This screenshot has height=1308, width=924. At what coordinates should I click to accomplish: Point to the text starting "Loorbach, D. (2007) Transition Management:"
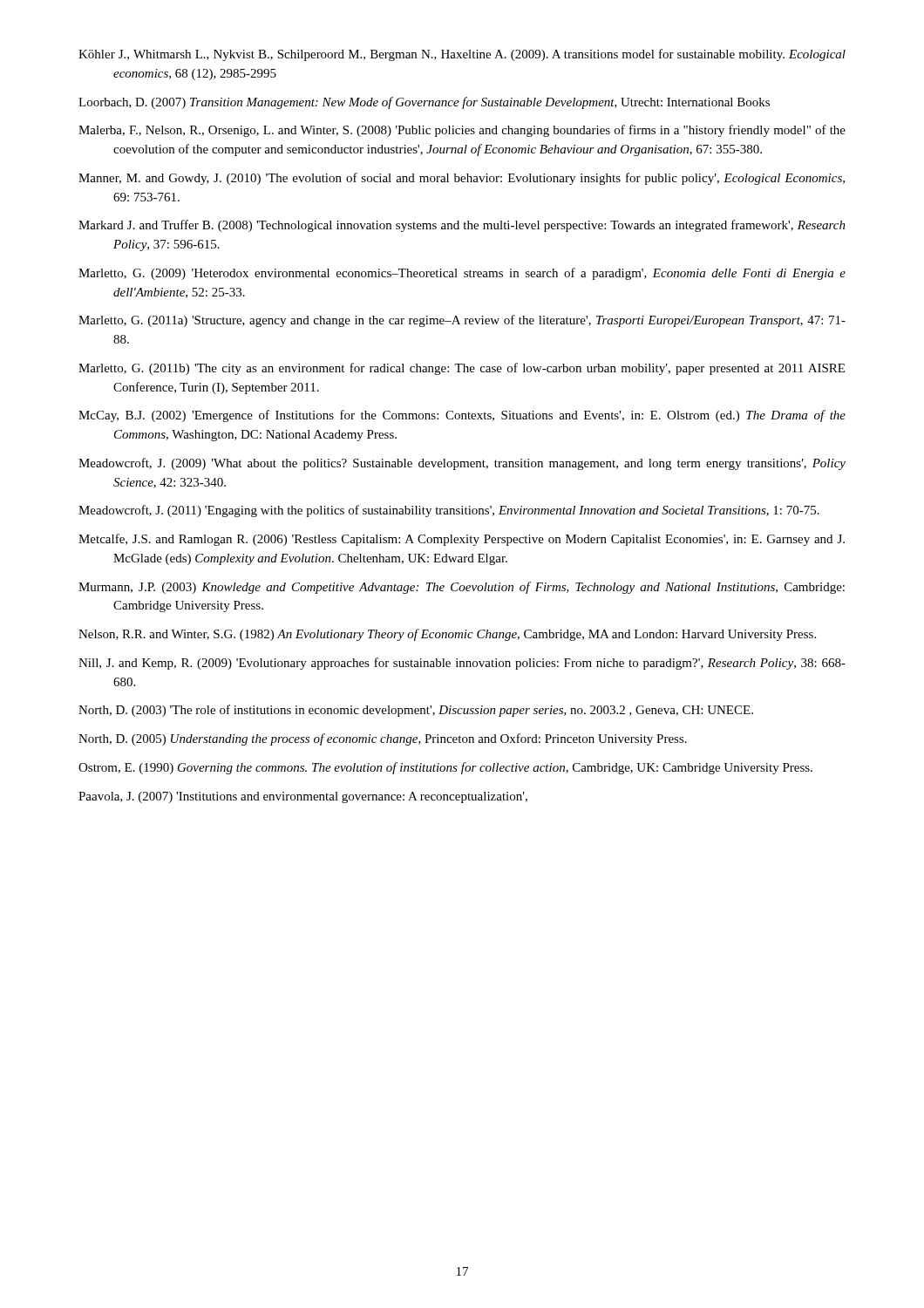click(424, 102)
